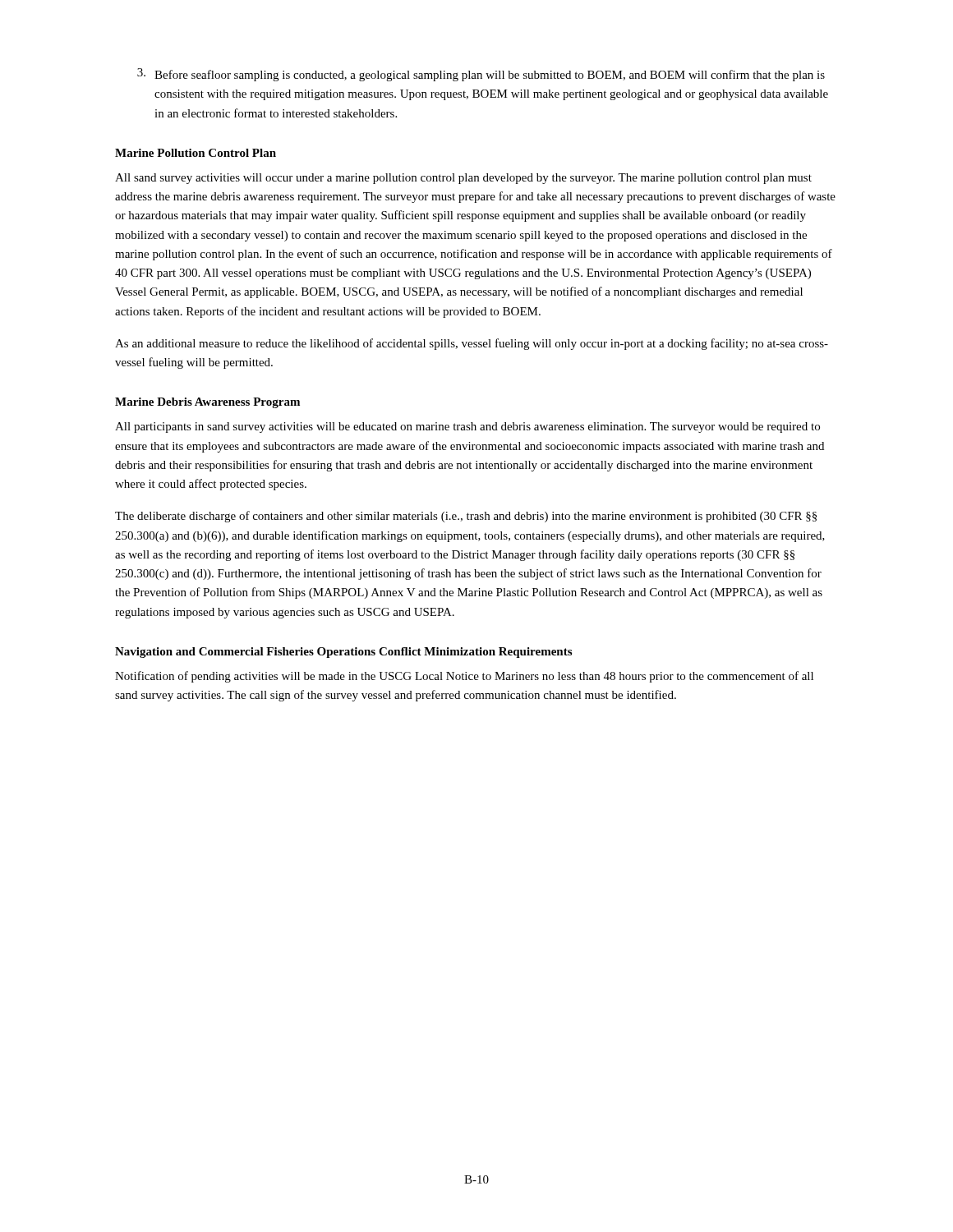Click where it says "Marine Pollution Control Plan"
953x1232 pixels.
pyautogui.click(x=196, y=153)
